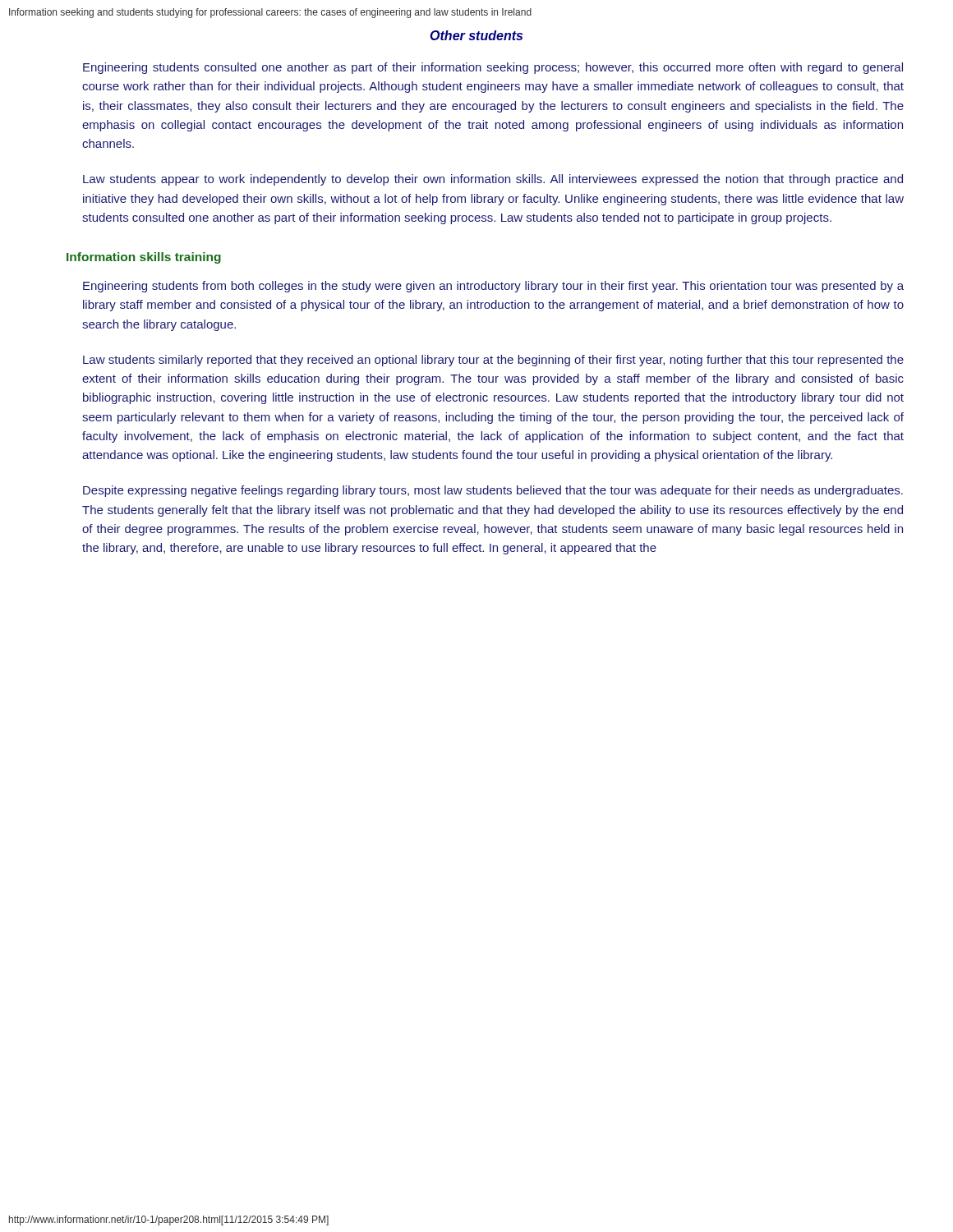Navigate to the text starting "Engineering students consulted one another as part"
Image resolution: width=953 pixels, height=1232 pixels.
(x=493, y=105)
